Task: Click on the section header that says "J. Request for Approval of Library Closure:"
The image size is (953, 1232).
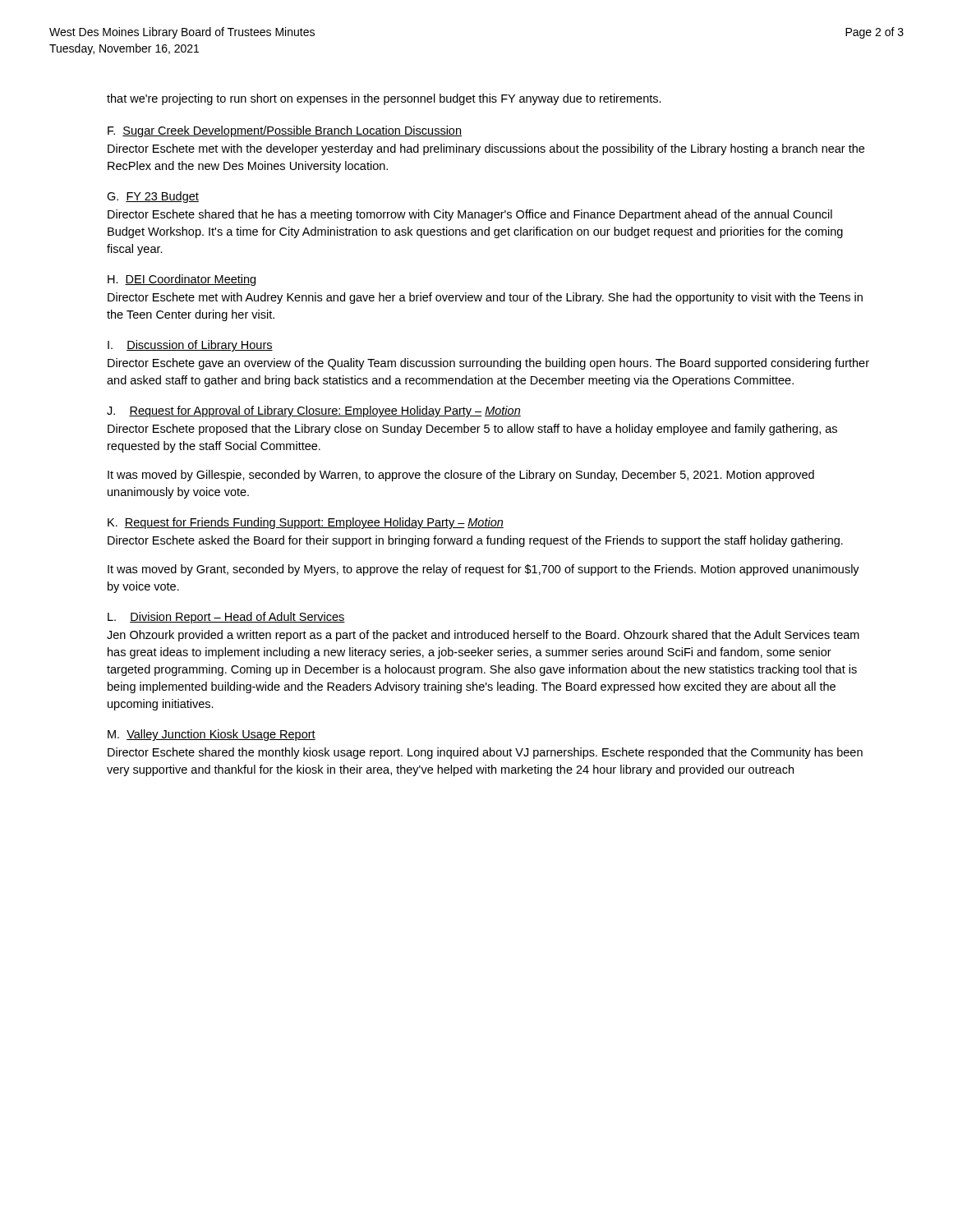Action: 314,411
